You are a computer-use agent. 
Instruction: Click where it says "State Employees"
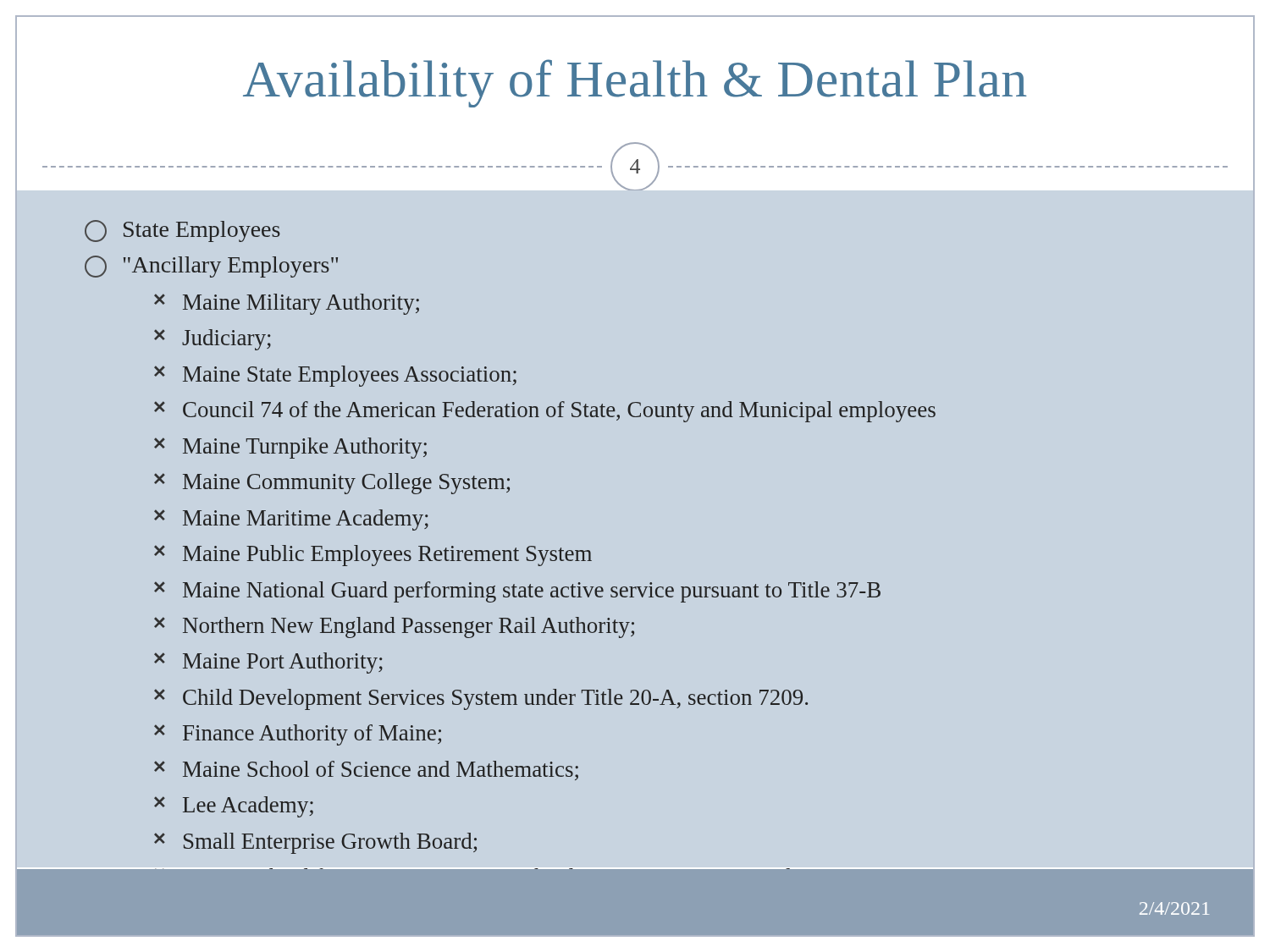pos(183,229)
